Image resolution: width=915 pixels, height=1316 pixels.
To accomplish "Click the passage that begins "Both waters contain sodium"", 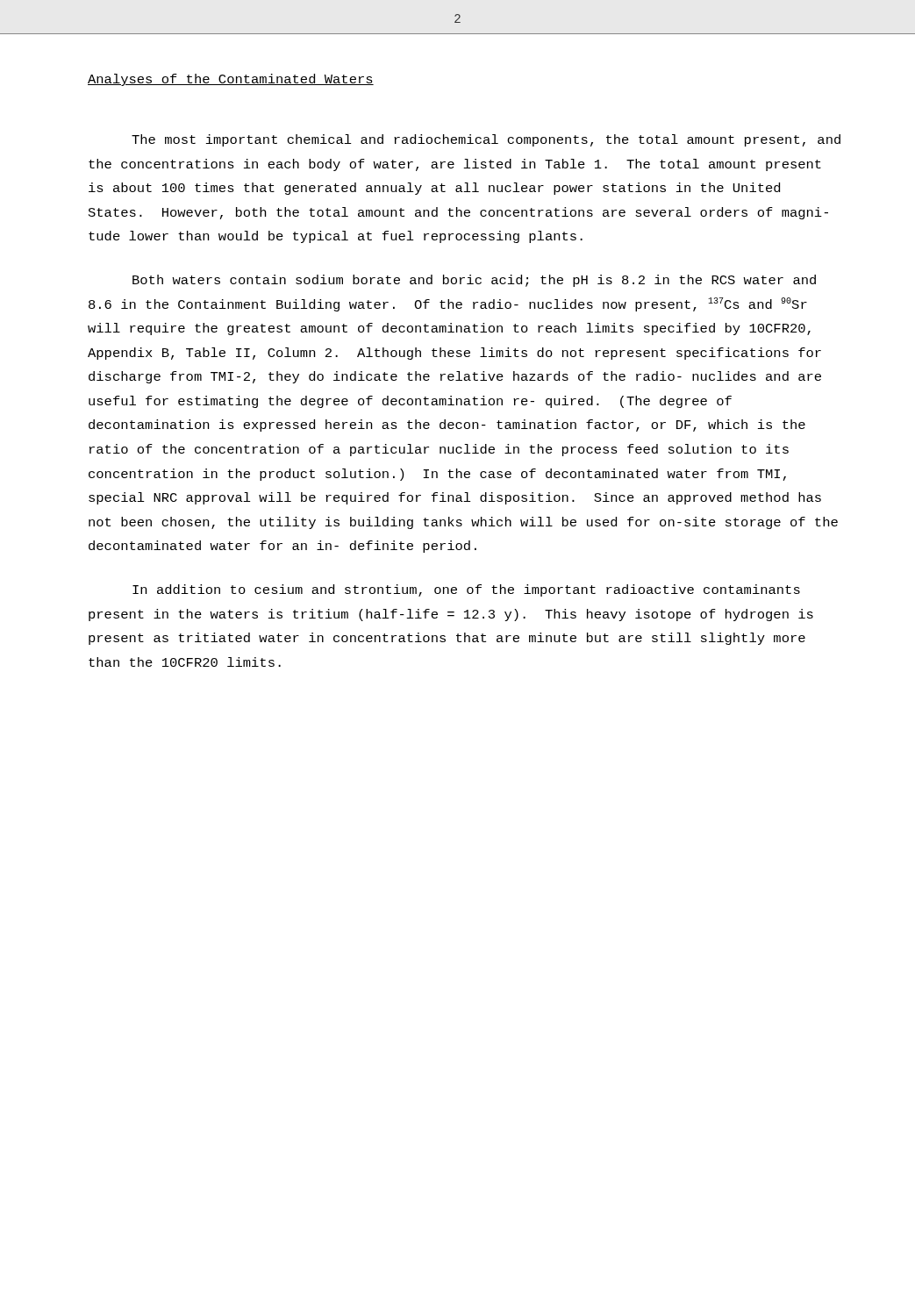I will coord(463,414).
